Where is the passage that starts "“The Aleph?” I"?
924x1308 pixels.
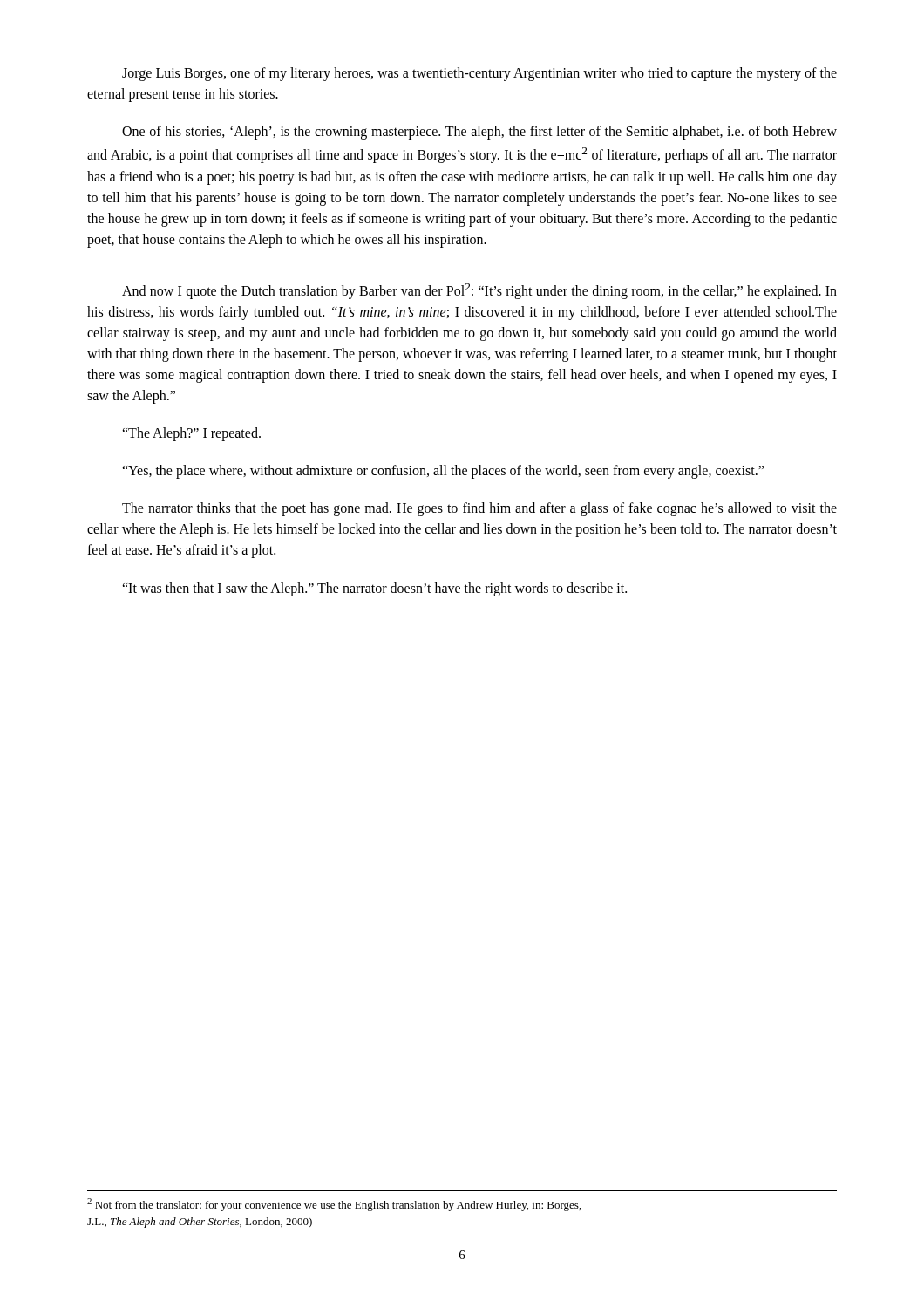(x=191, y=434)
